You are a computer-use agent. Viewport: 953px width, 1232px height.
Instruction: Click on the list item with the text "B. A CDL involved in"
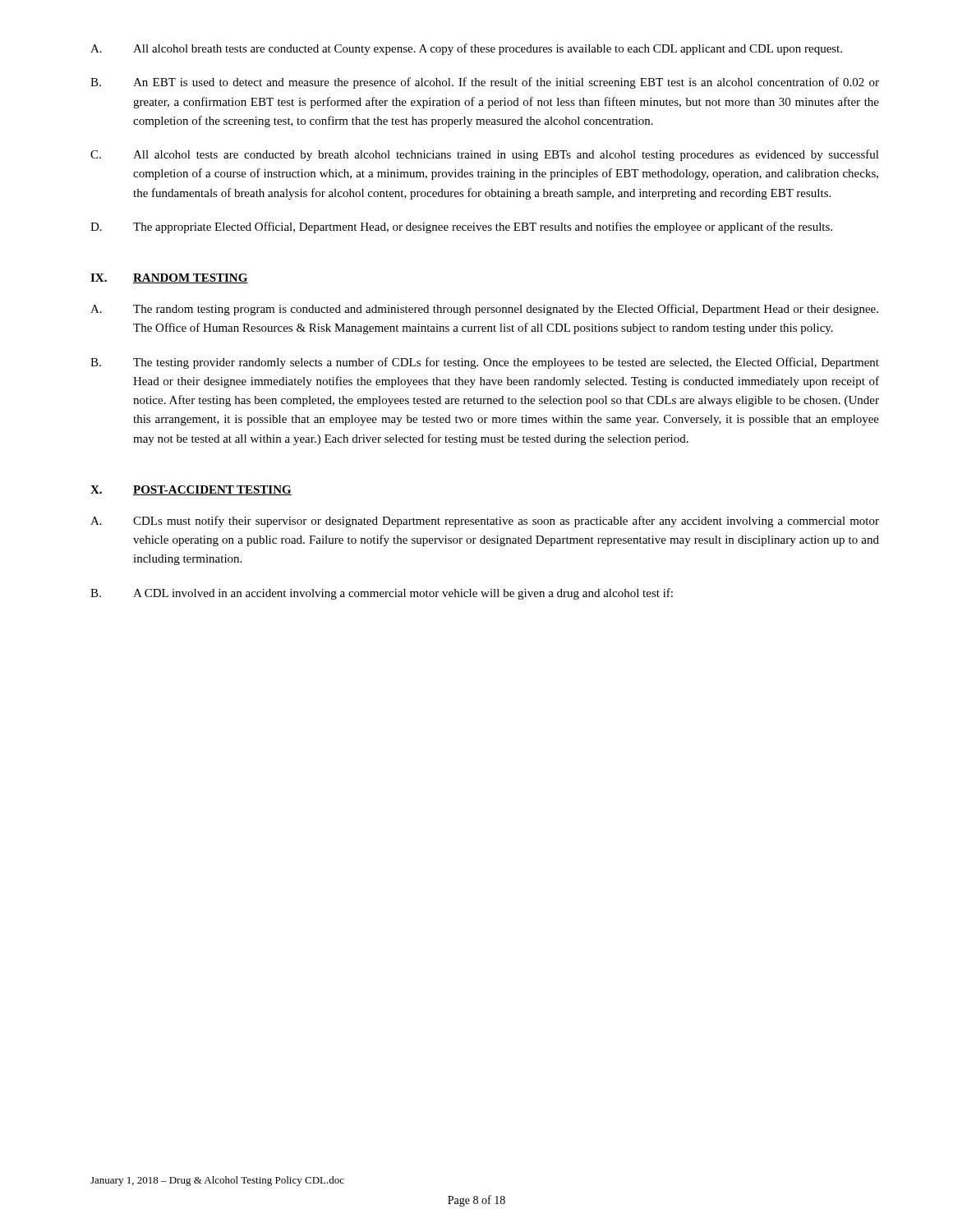pos(485,593)
